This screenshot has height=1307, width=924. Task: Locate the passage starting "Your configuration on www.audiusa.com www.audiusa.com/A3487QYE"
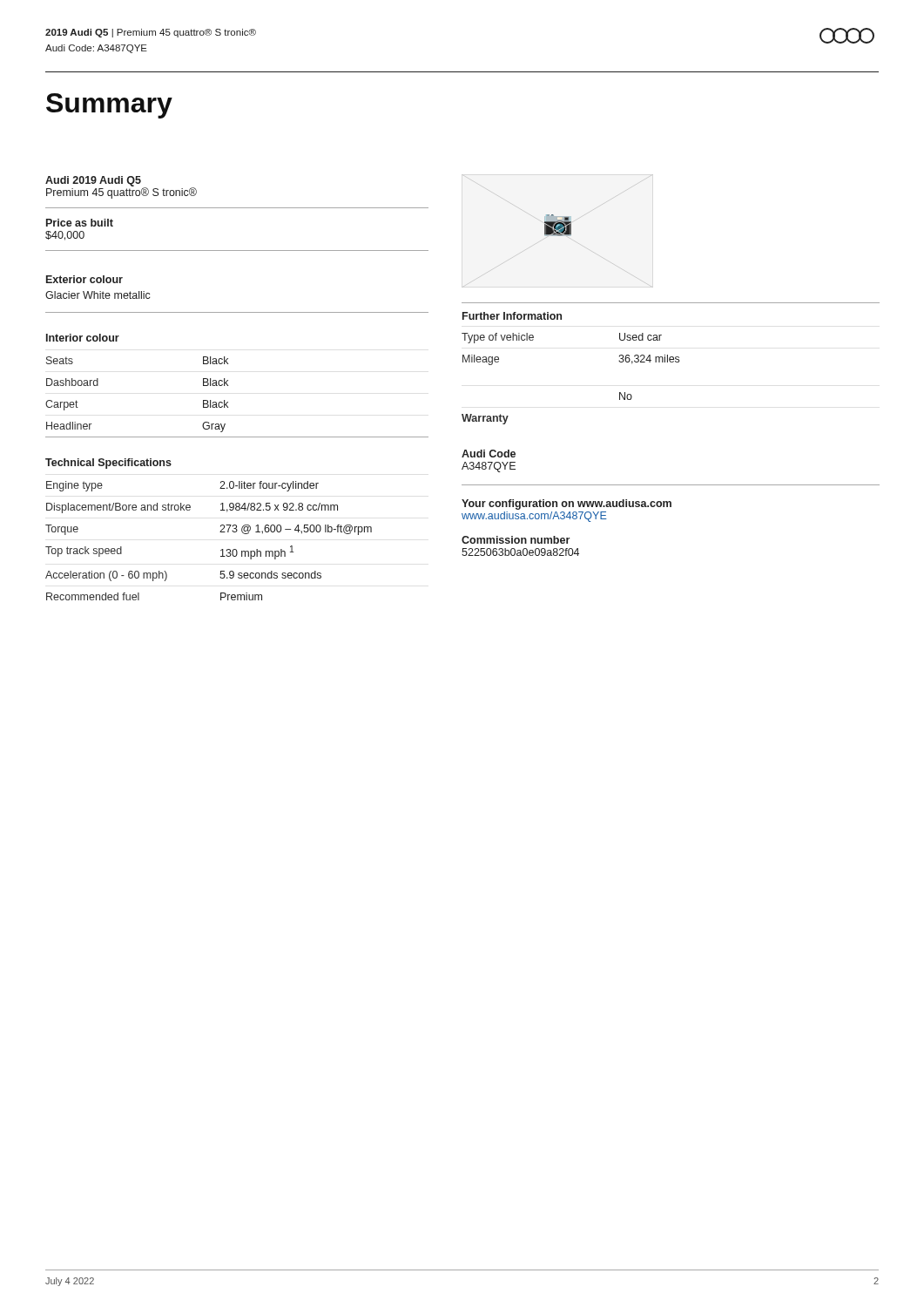click(x=671, y=510)
